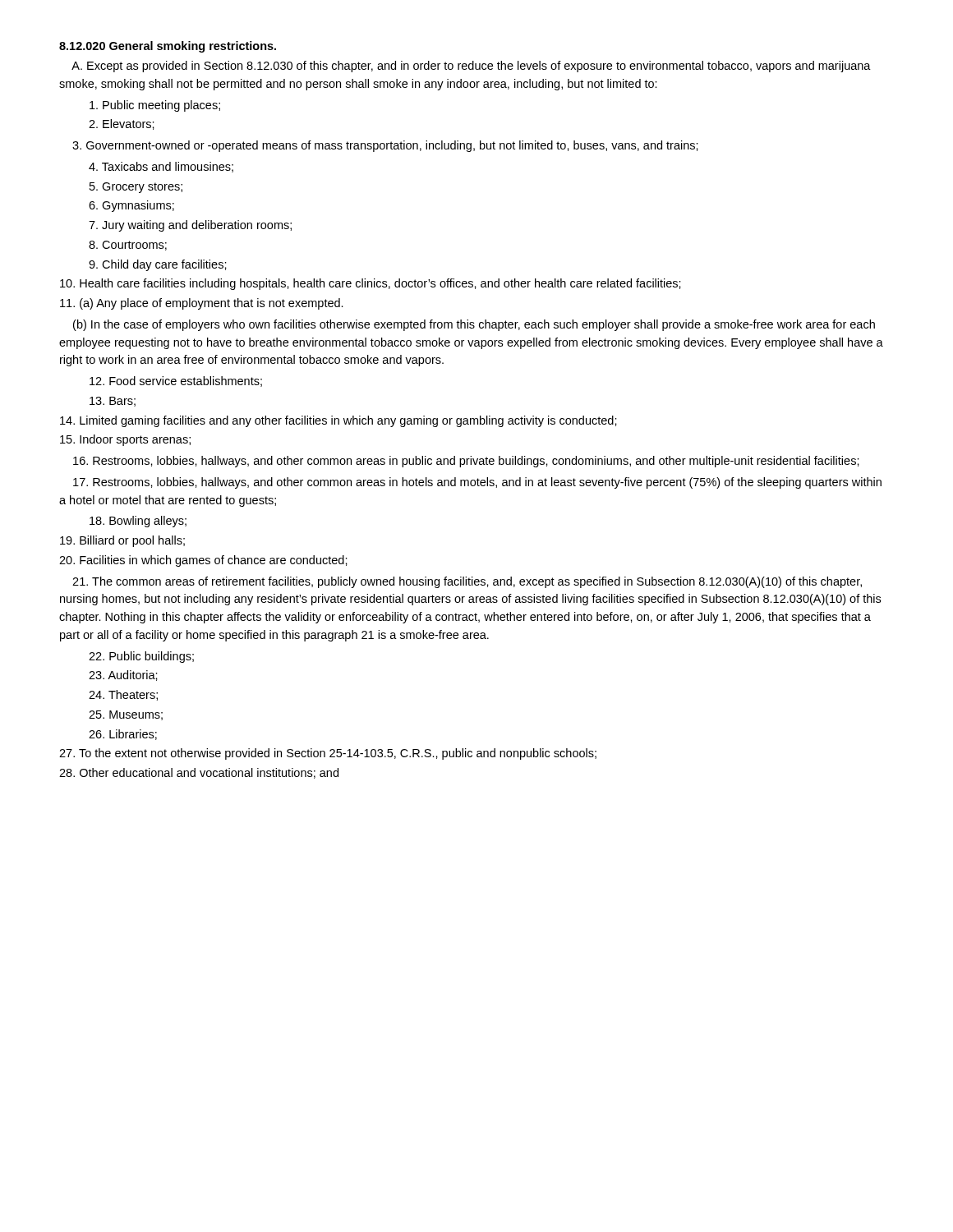Locate the text block starting "13. Bars;"
The height and width of the screenshot is (1232, 953).
coord(113,401)
